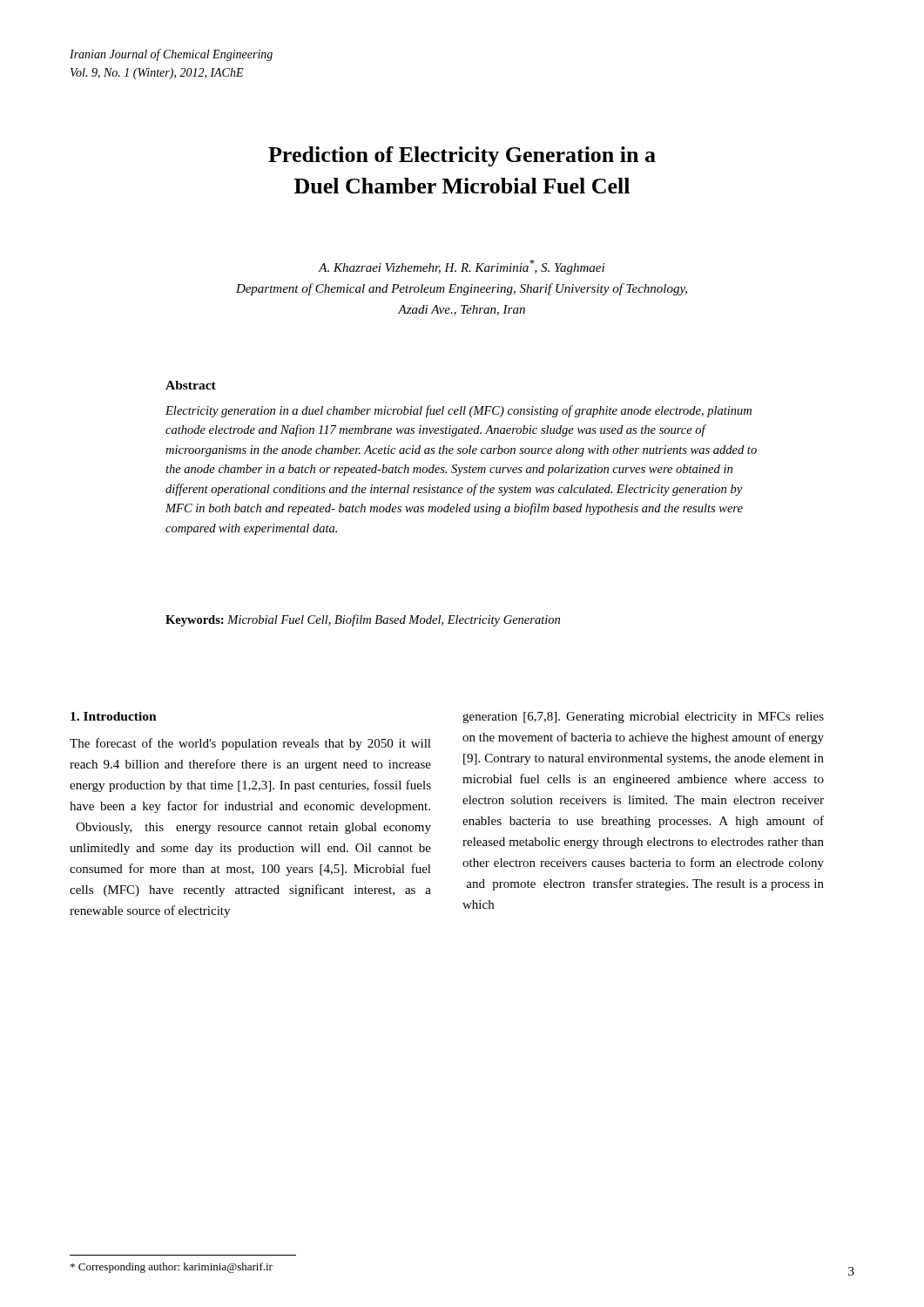Where is the passage that starts "A. Khazraei Vizhemehr,"?
924x1307 pixels.
coord(462,287)
